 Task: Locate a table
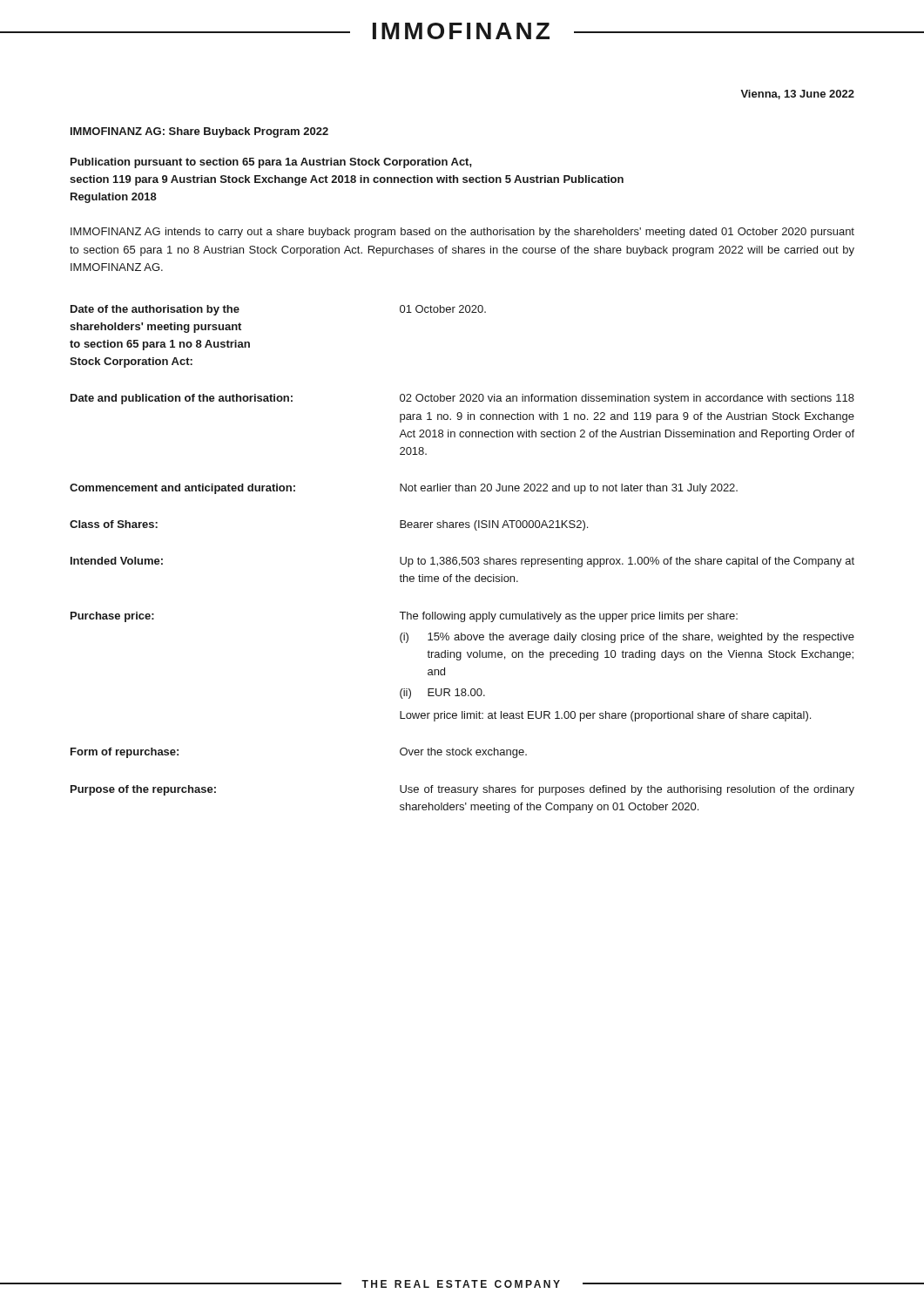tap(462, 567)
